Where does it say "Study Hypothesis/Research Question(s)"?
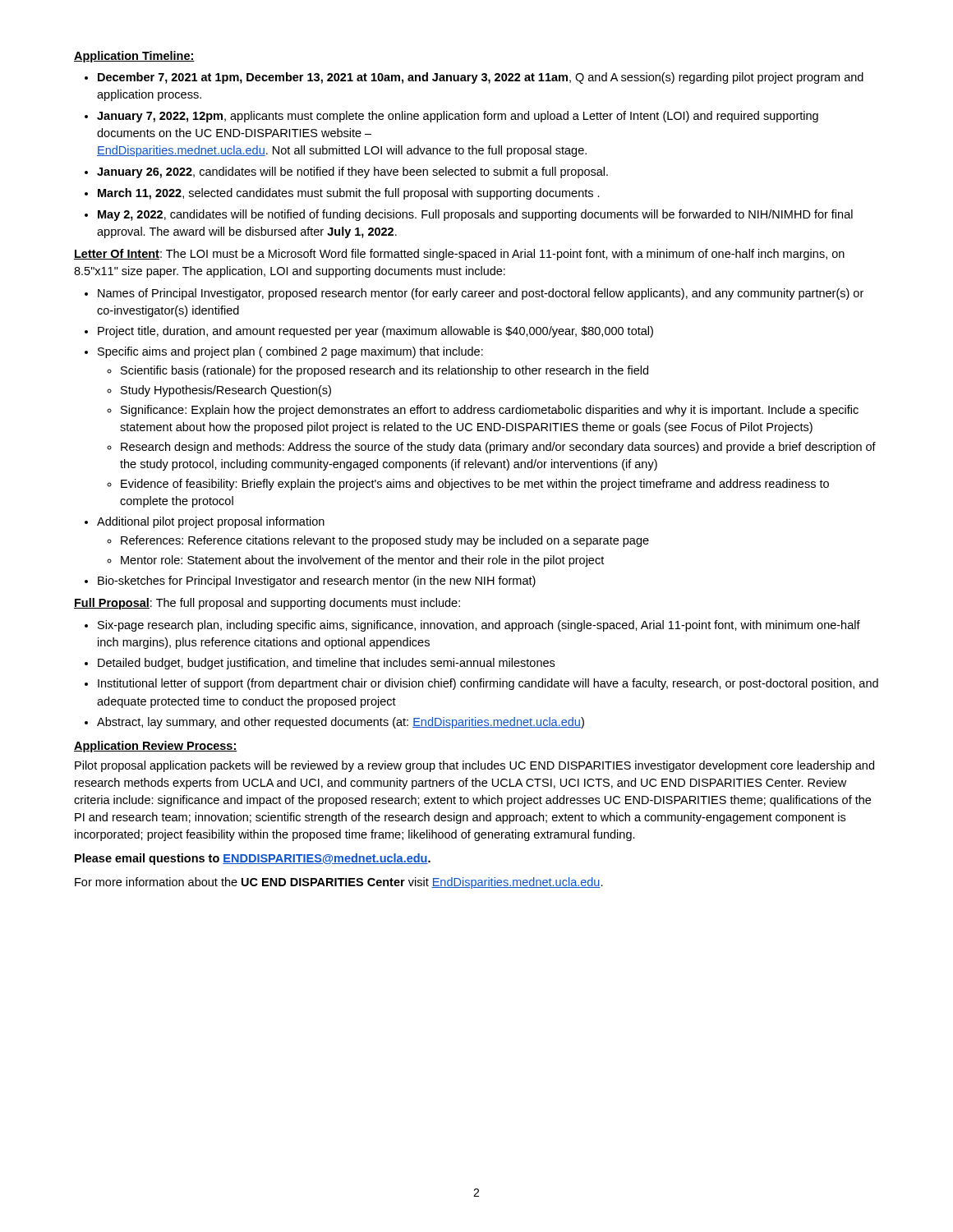 click(x=226, y=390)
